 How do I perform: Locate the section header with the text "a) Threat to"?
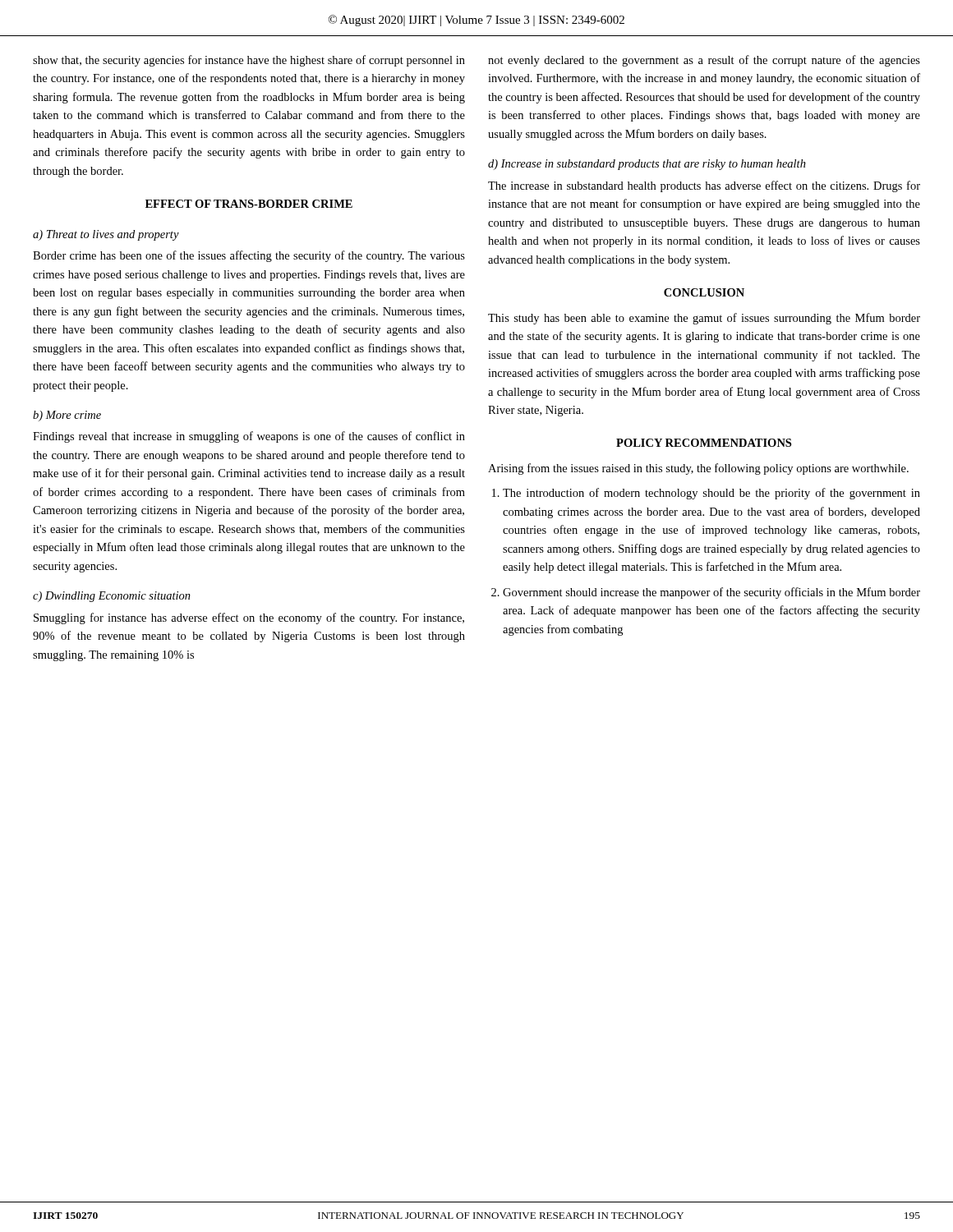pyautogui.click(x=106, y=234)
